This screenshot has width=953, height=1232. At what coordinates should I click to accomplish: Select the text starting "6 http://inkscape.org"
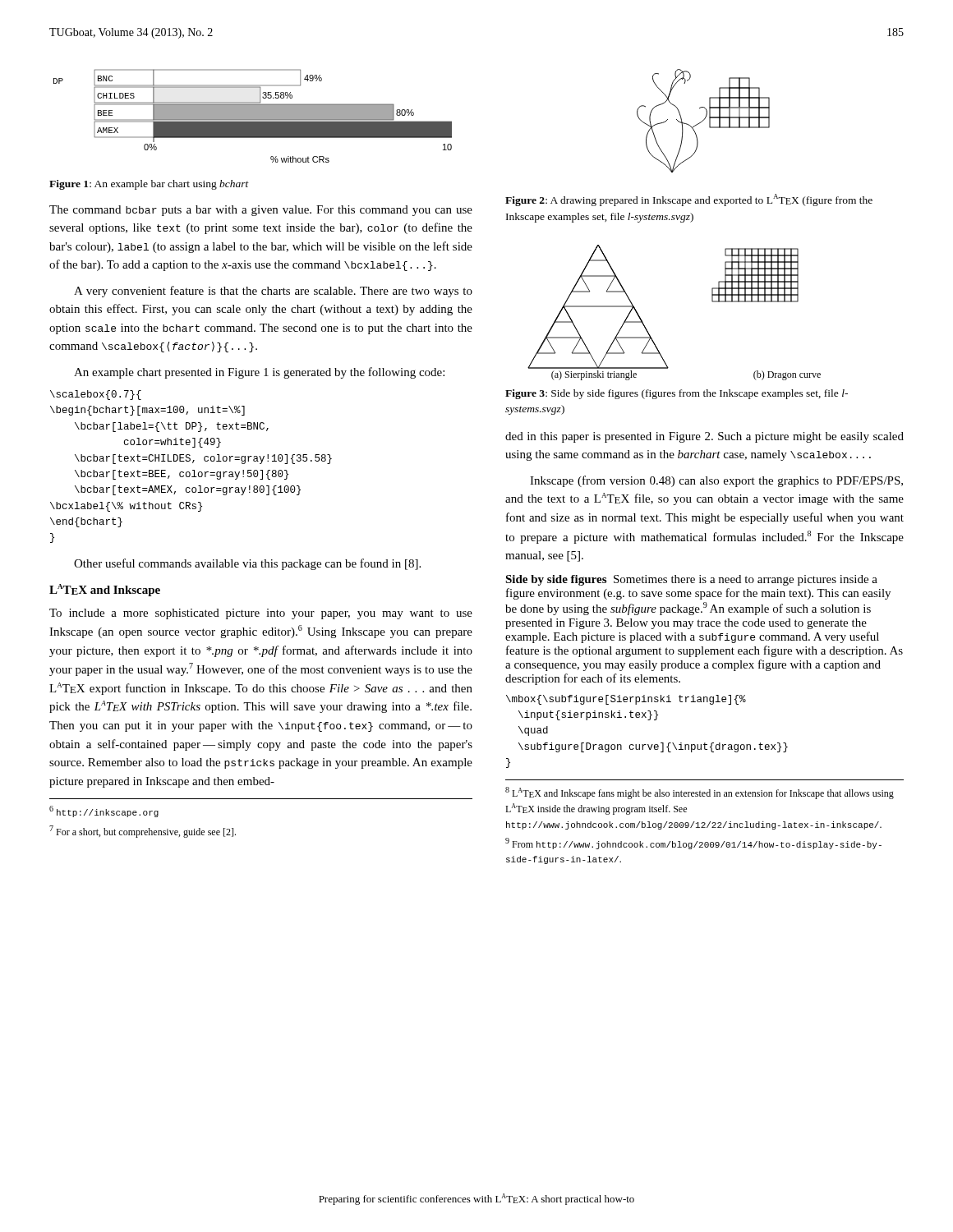point(104,811)
